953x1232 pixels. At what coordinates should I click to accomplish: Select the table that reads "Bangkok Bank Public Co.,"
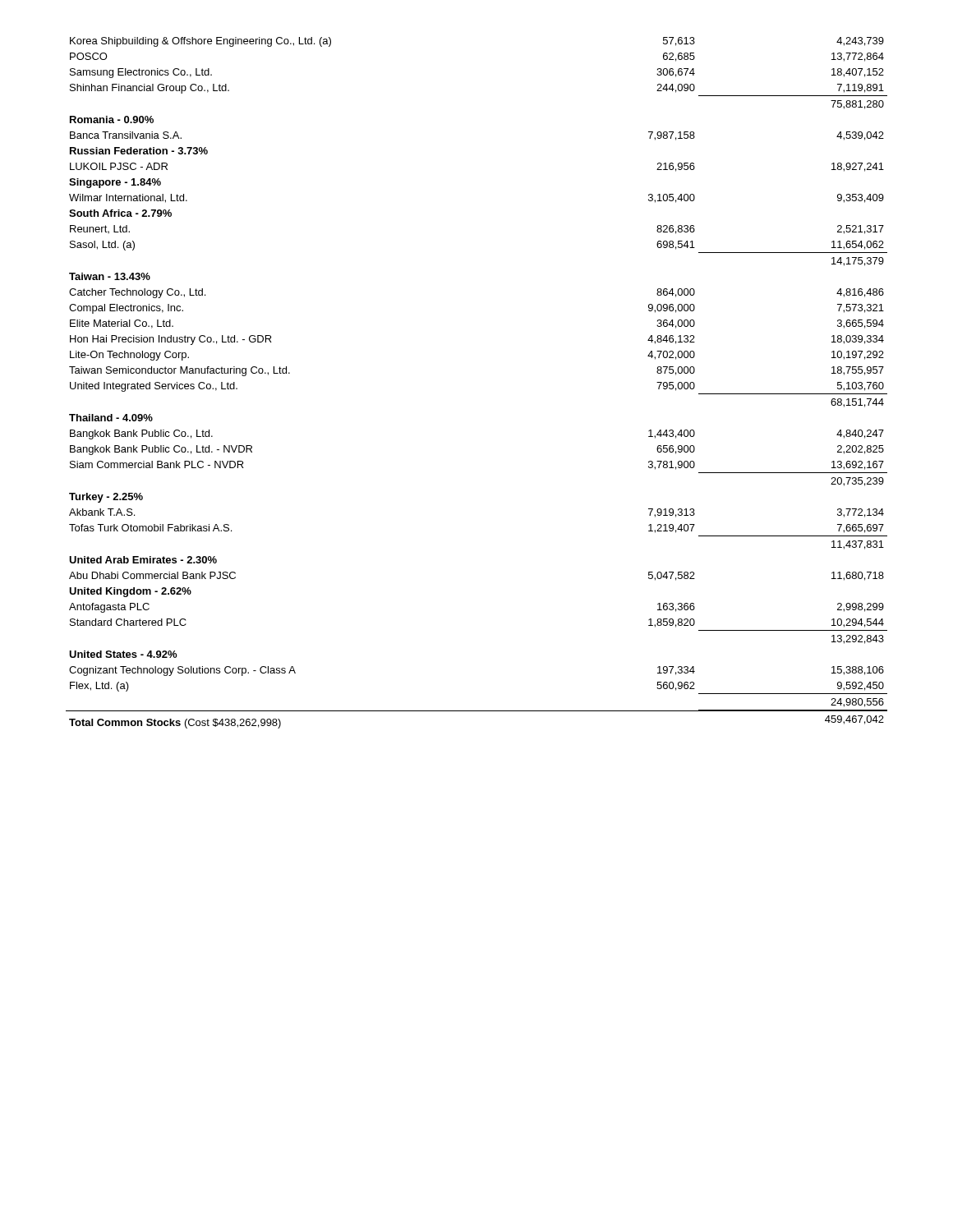tap(476, 381)
